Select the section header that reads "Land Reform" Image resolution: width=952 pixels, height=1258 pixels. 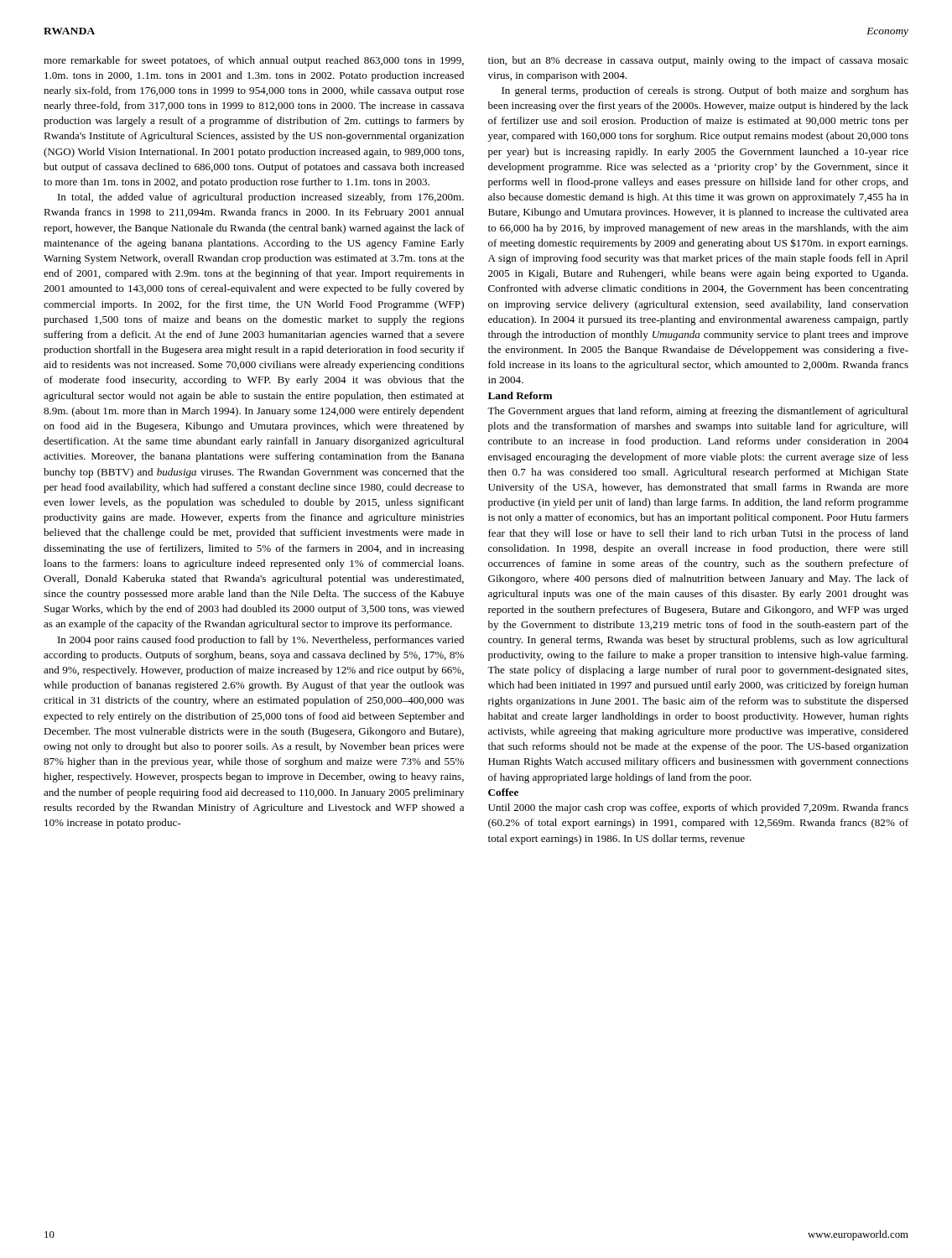click(x=520, y=395)
